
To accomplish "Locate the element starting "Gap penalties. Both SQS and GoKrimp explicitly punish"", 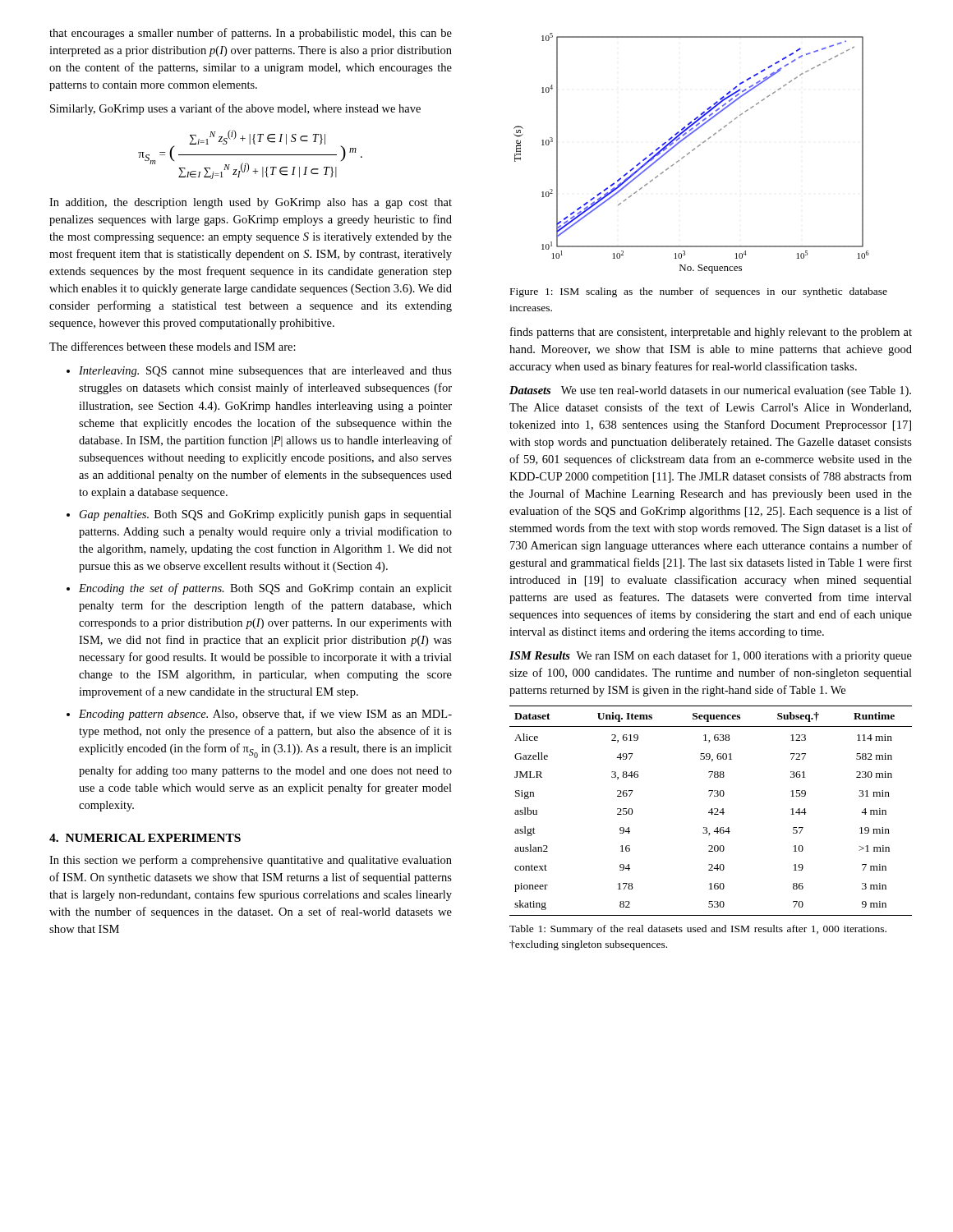I will coord(265,540).
